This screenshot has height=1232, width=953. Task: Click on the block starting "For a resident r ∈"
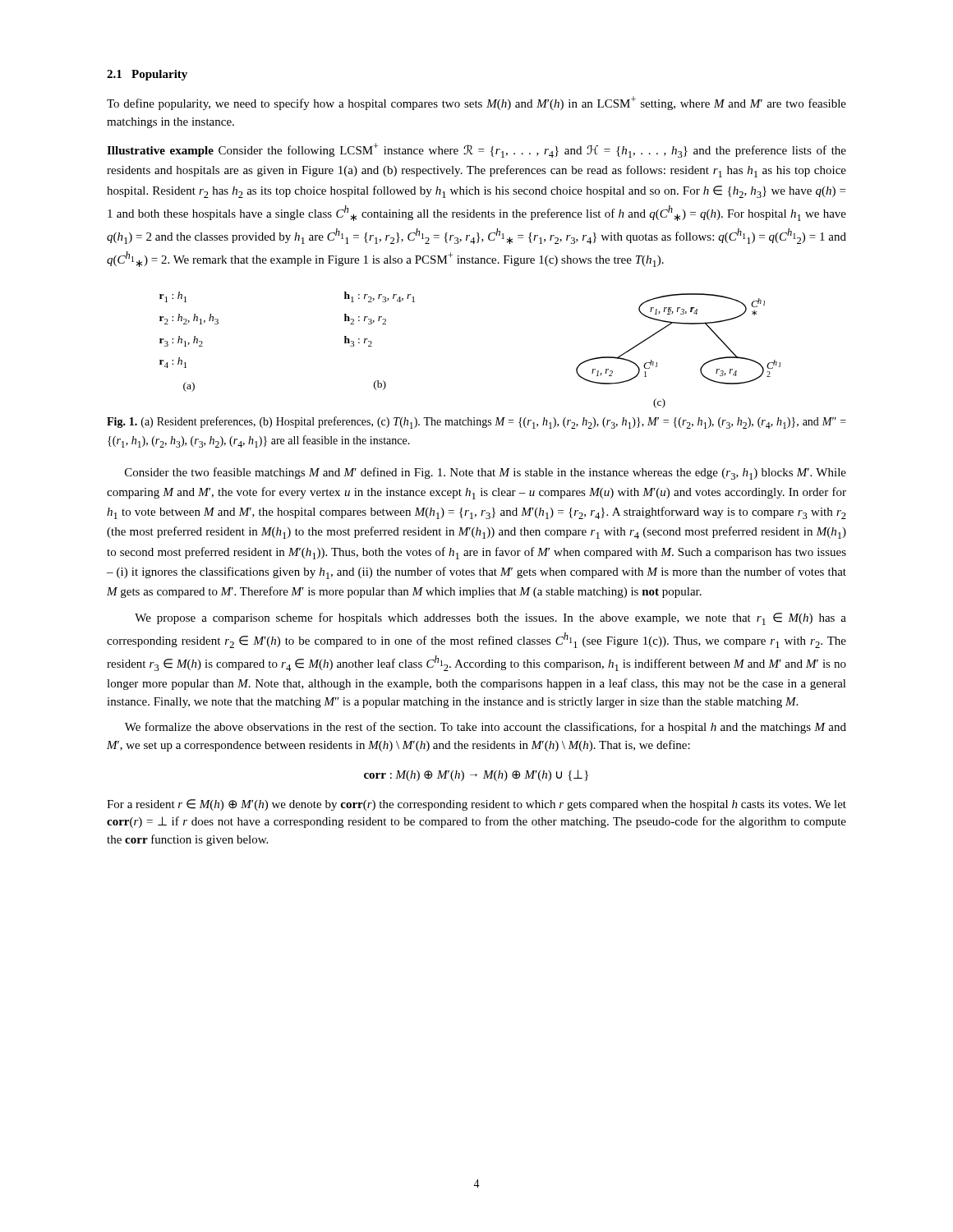click(476, 822)
